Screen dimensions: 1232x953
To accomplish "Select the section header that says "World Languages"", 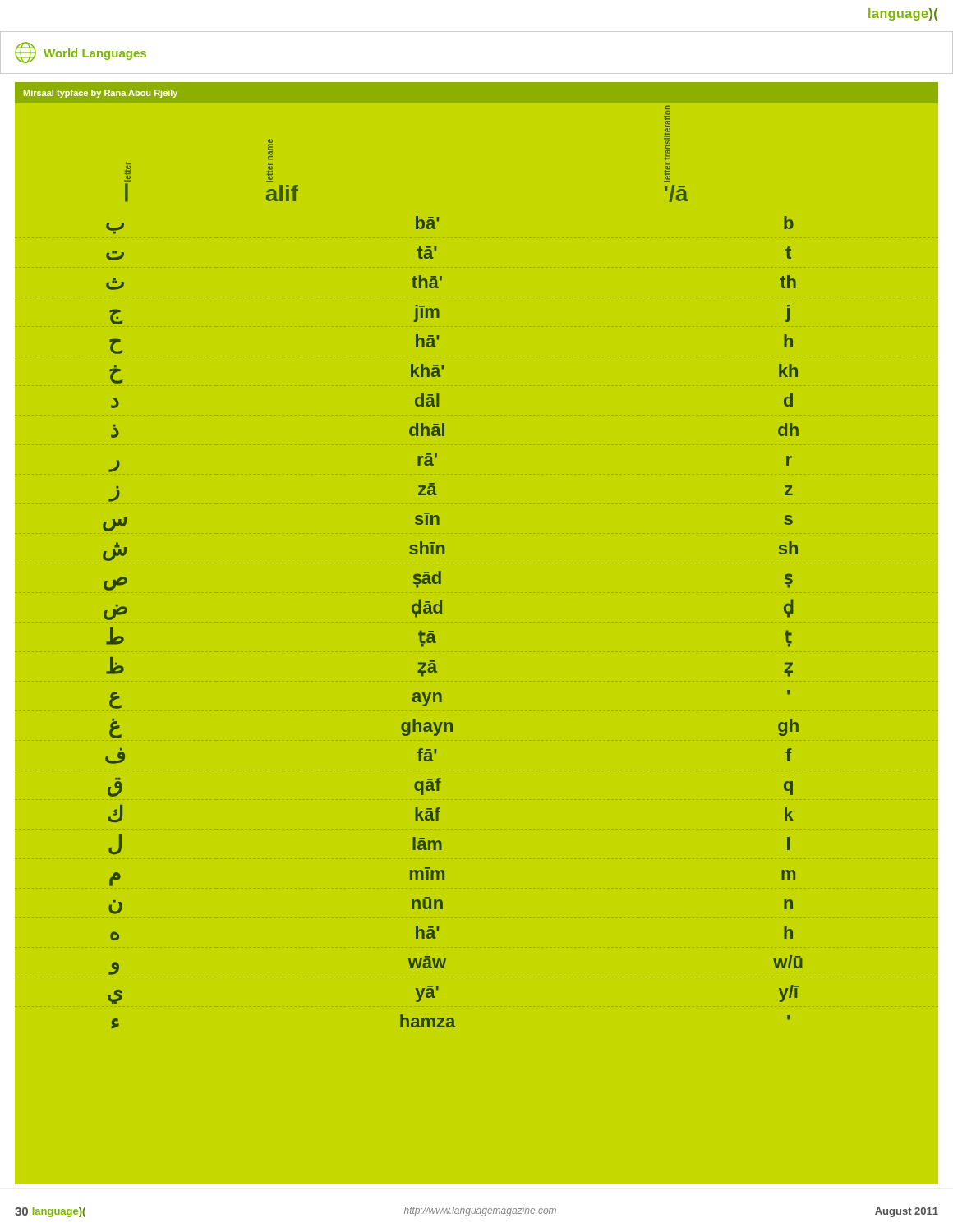I will pos(80,53).
